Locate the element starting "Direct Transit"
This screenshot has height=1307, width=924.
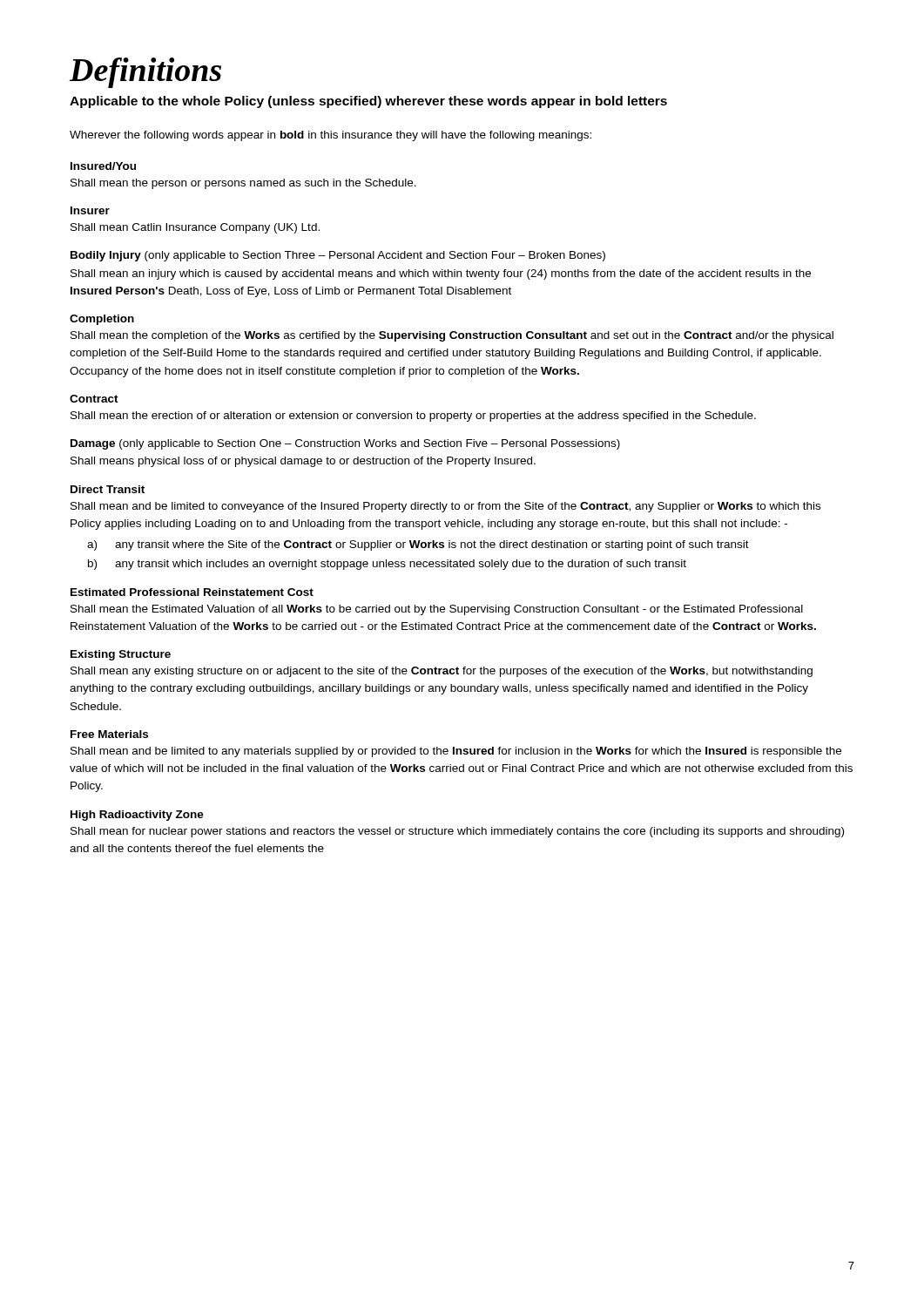point(108,489)
